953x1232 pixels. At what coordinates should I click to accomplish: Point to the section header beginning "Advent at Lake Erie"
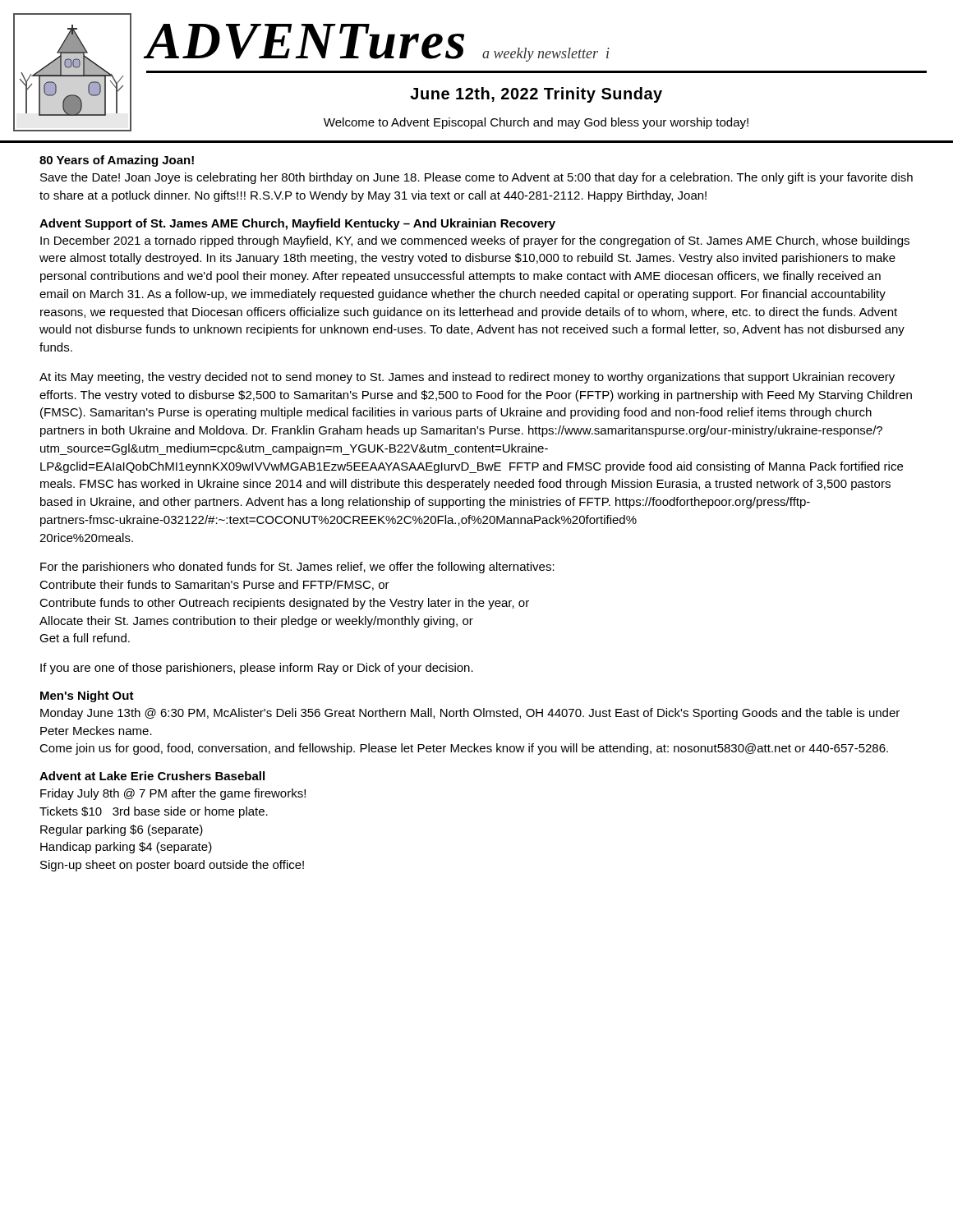click(x=152, y=776)
